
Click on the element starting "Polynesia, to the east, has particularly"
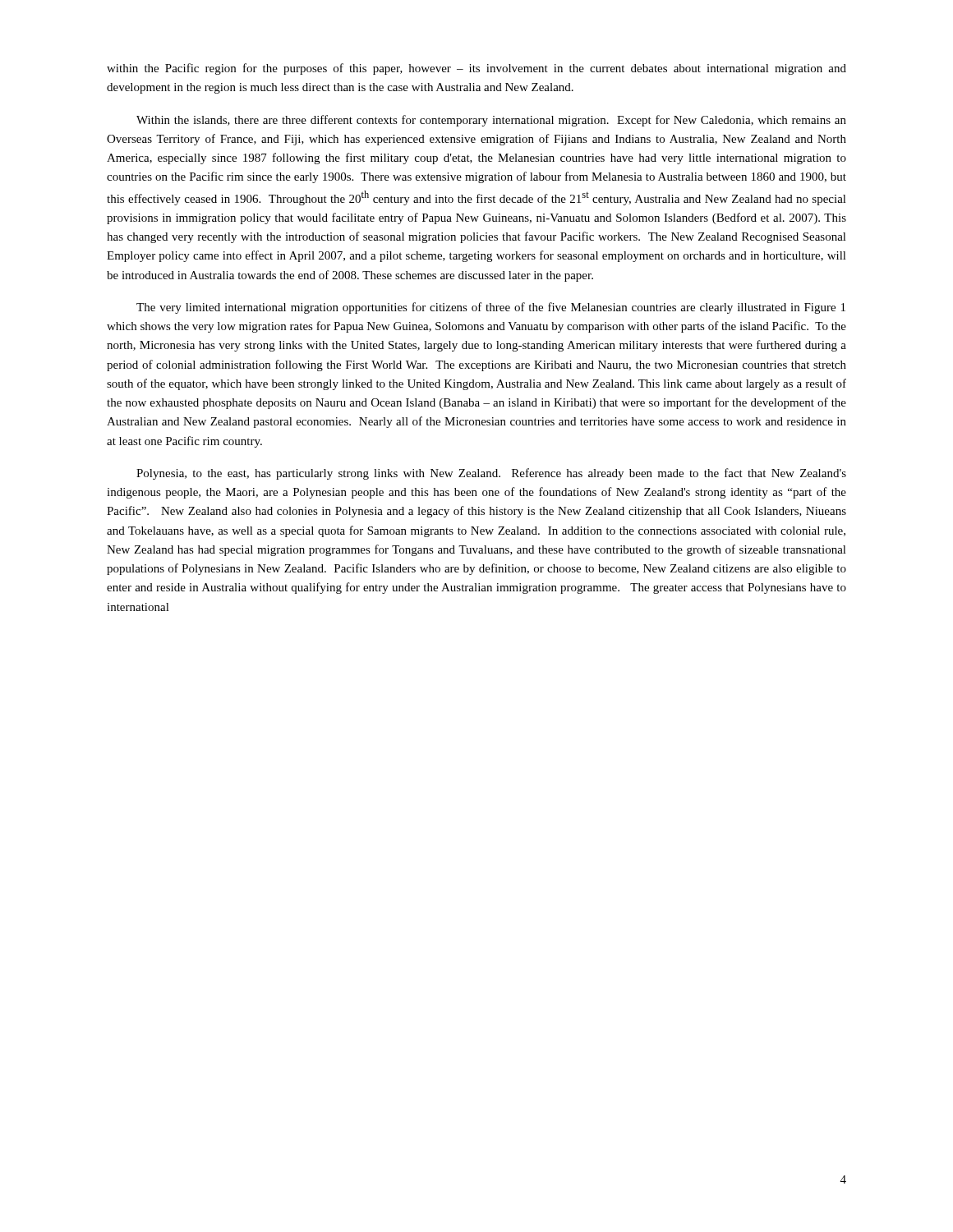click(476, 540)
